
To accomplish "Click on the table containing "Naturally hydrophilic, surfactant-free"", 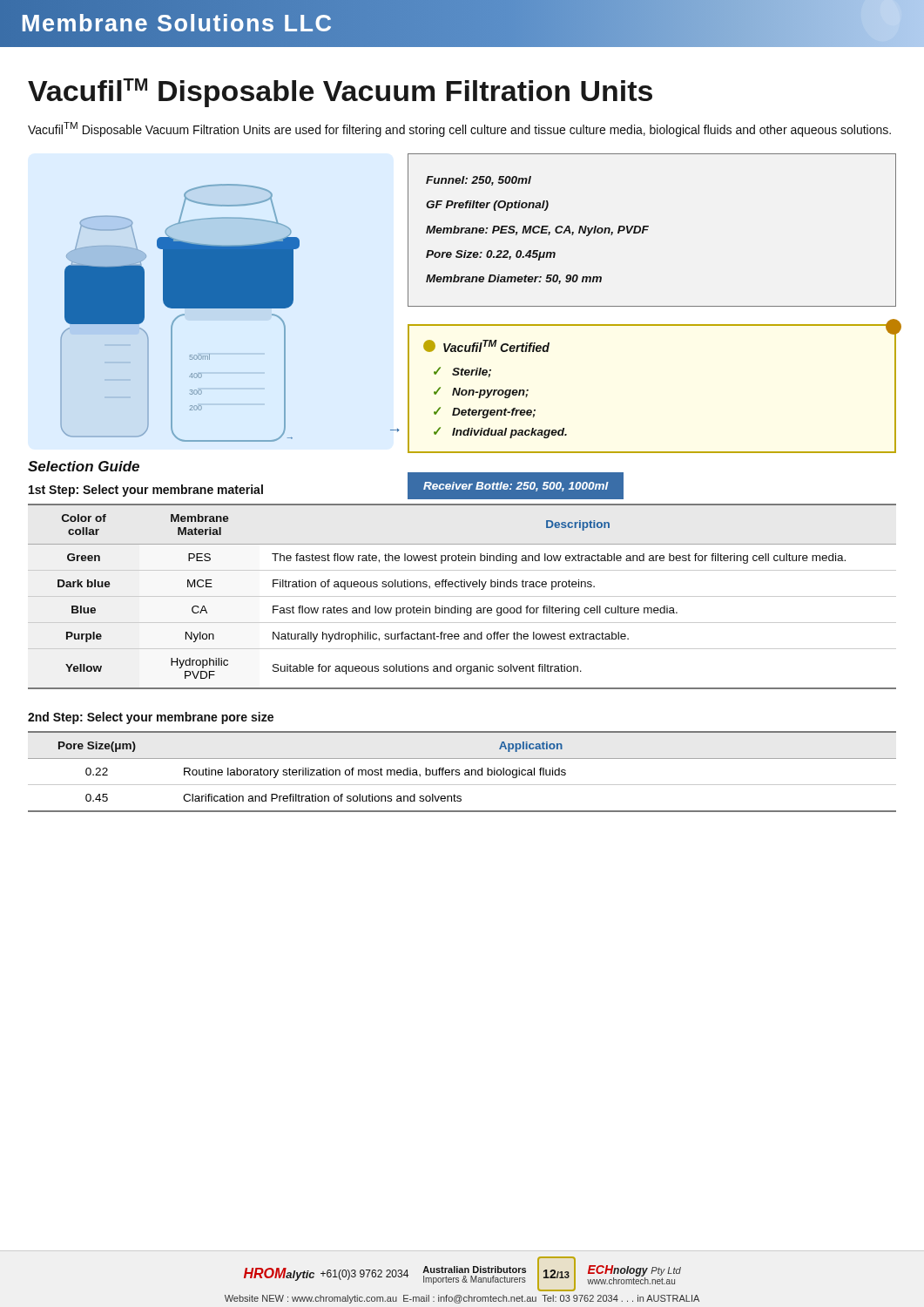I will pyautogui.click(x=462, y=596).
